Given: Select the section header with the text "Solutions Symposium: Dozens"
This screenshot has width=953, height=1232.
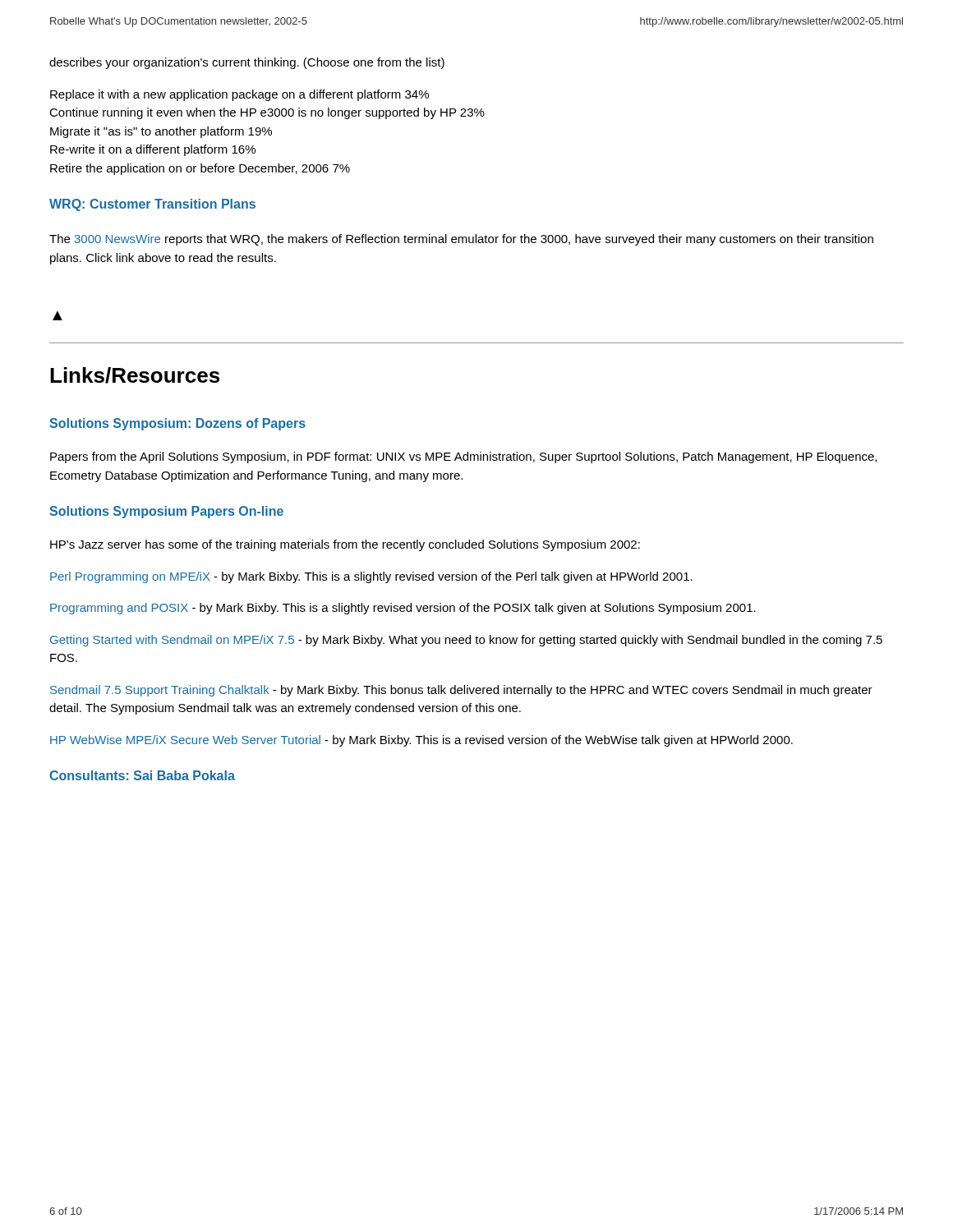Looking at the screenshot, I should (x=177, y=423).
